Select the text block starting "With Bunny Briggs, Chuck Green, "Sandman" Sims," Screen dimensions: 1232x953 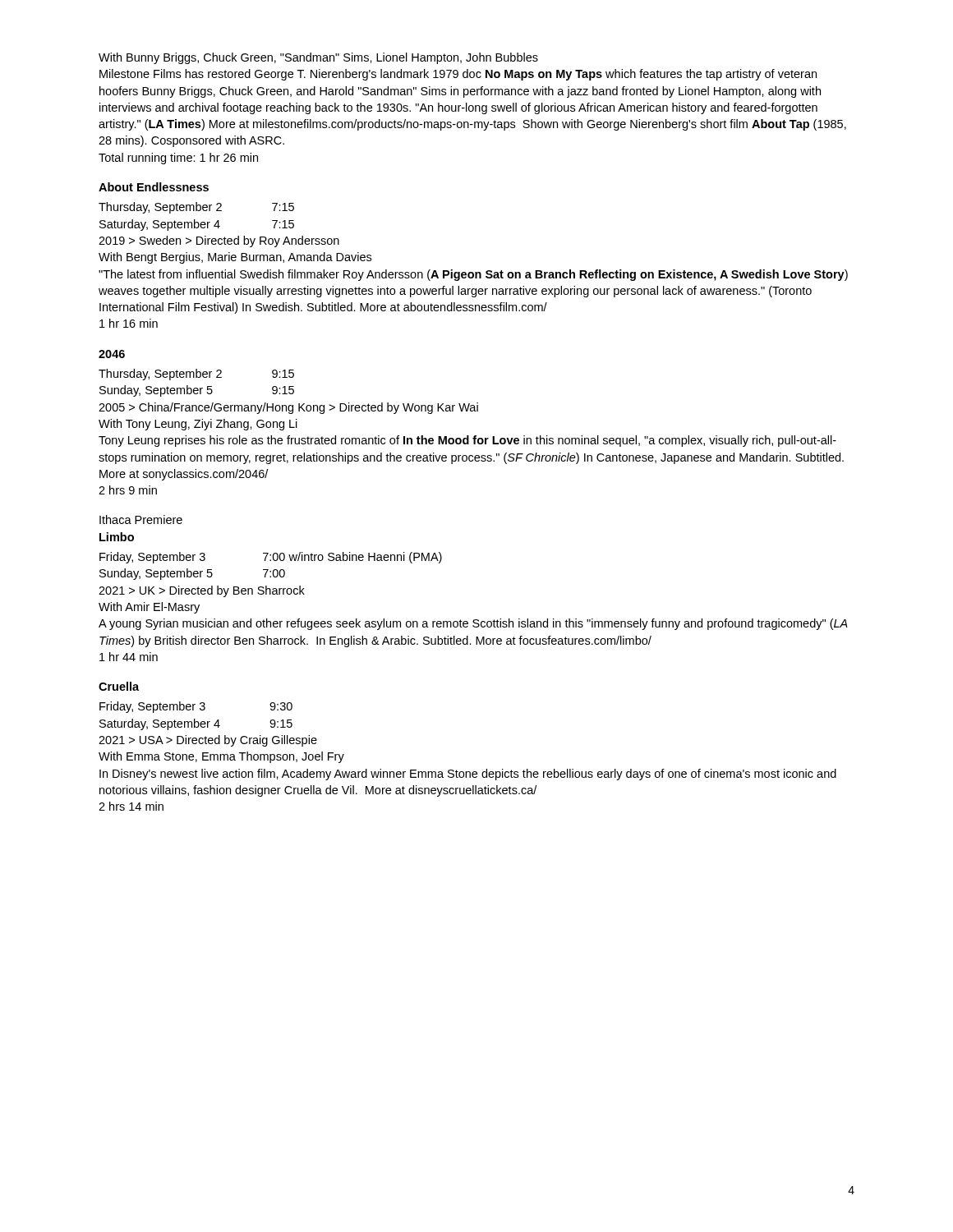click(x=476, y=108)
